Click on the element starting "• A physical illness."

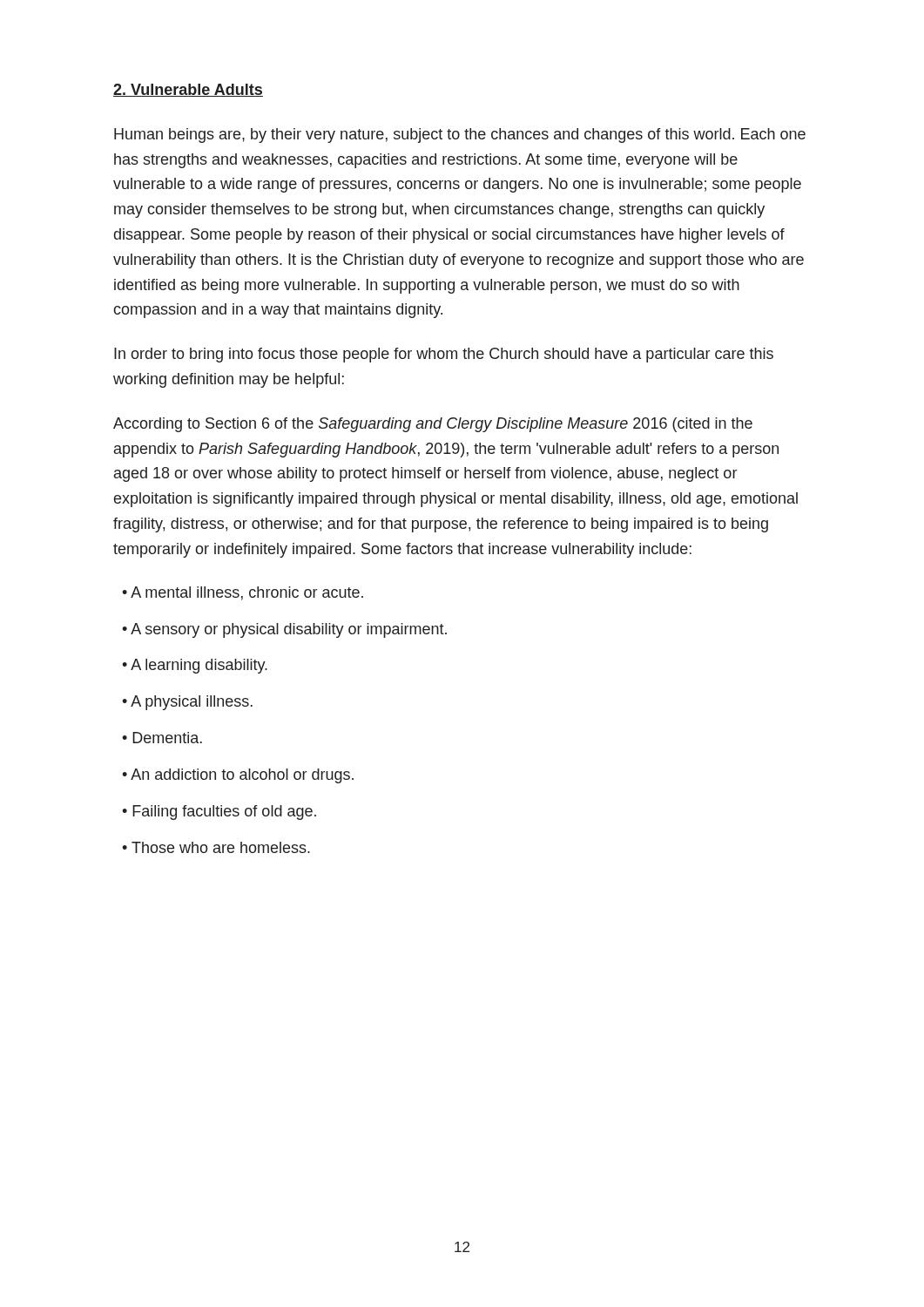(x=188, y=702)
